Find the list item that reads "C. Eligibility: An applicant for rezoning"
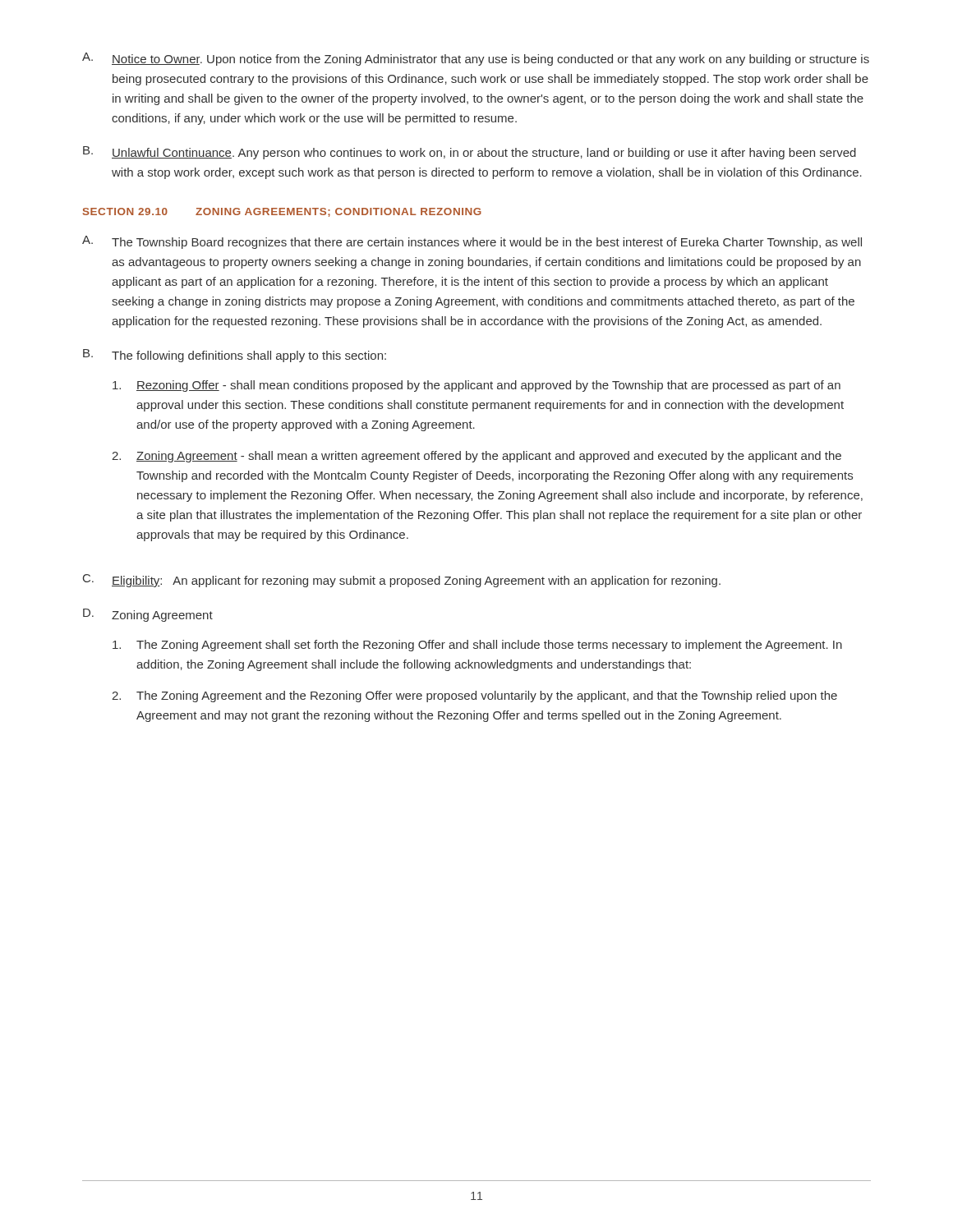Screen dimensions: 1232x953 (x=476, y=581)
